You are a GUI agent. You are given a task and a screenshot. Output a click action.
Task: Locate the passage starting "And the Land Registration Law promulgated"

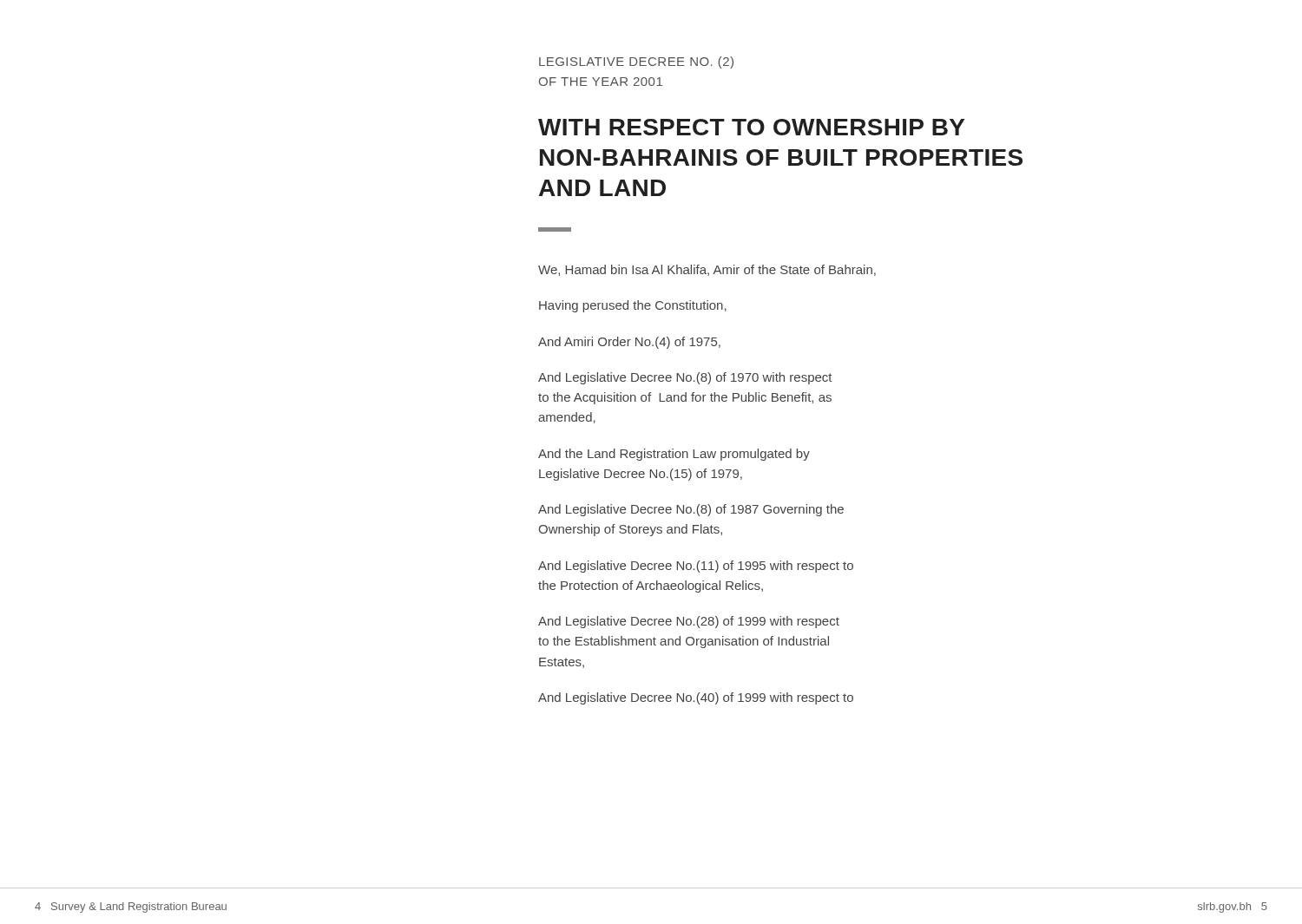point(674,463)
